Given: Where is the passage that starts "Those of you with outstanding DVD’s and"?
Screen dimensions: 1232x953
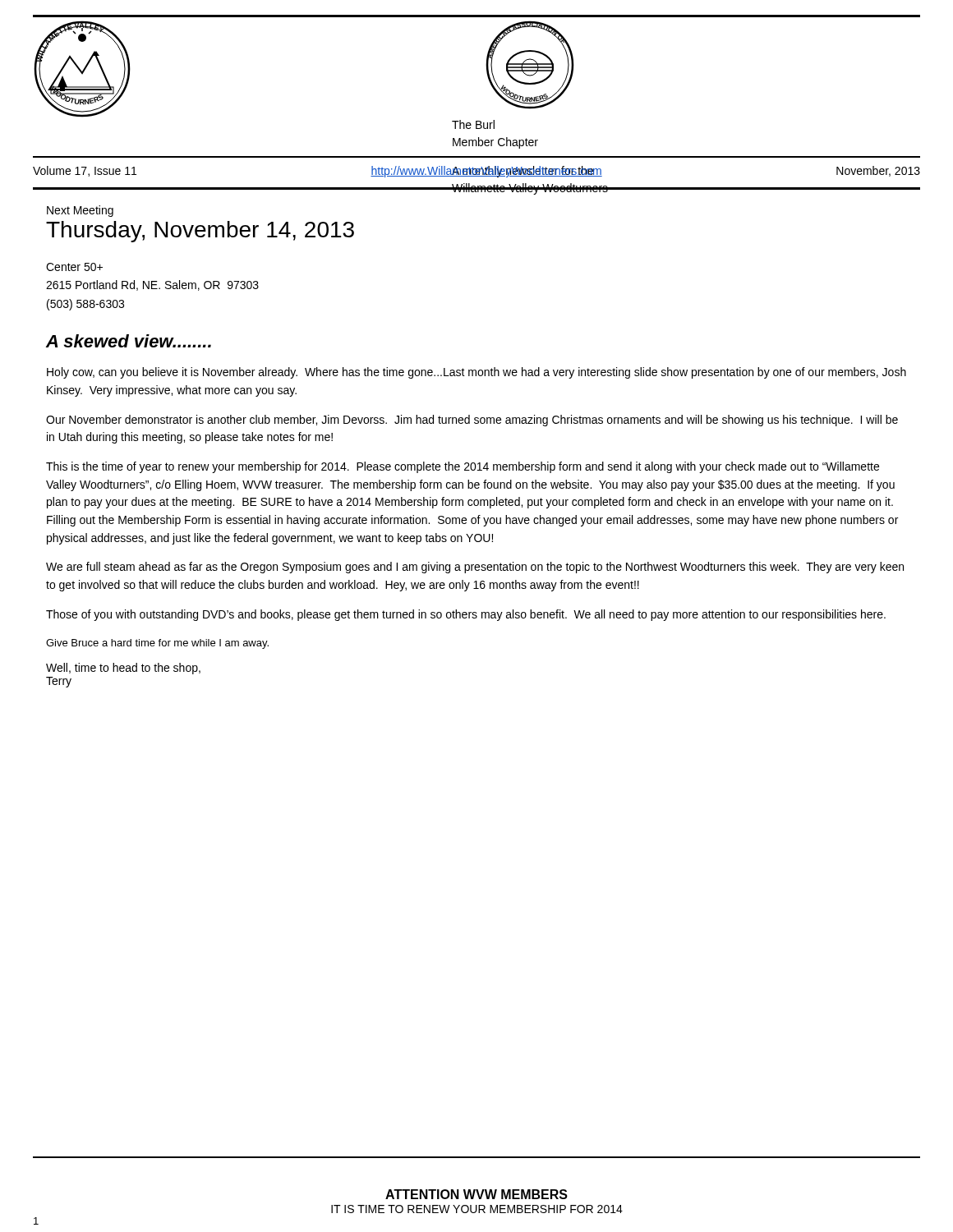Looking at the screenshot, I should pos(476,615).
